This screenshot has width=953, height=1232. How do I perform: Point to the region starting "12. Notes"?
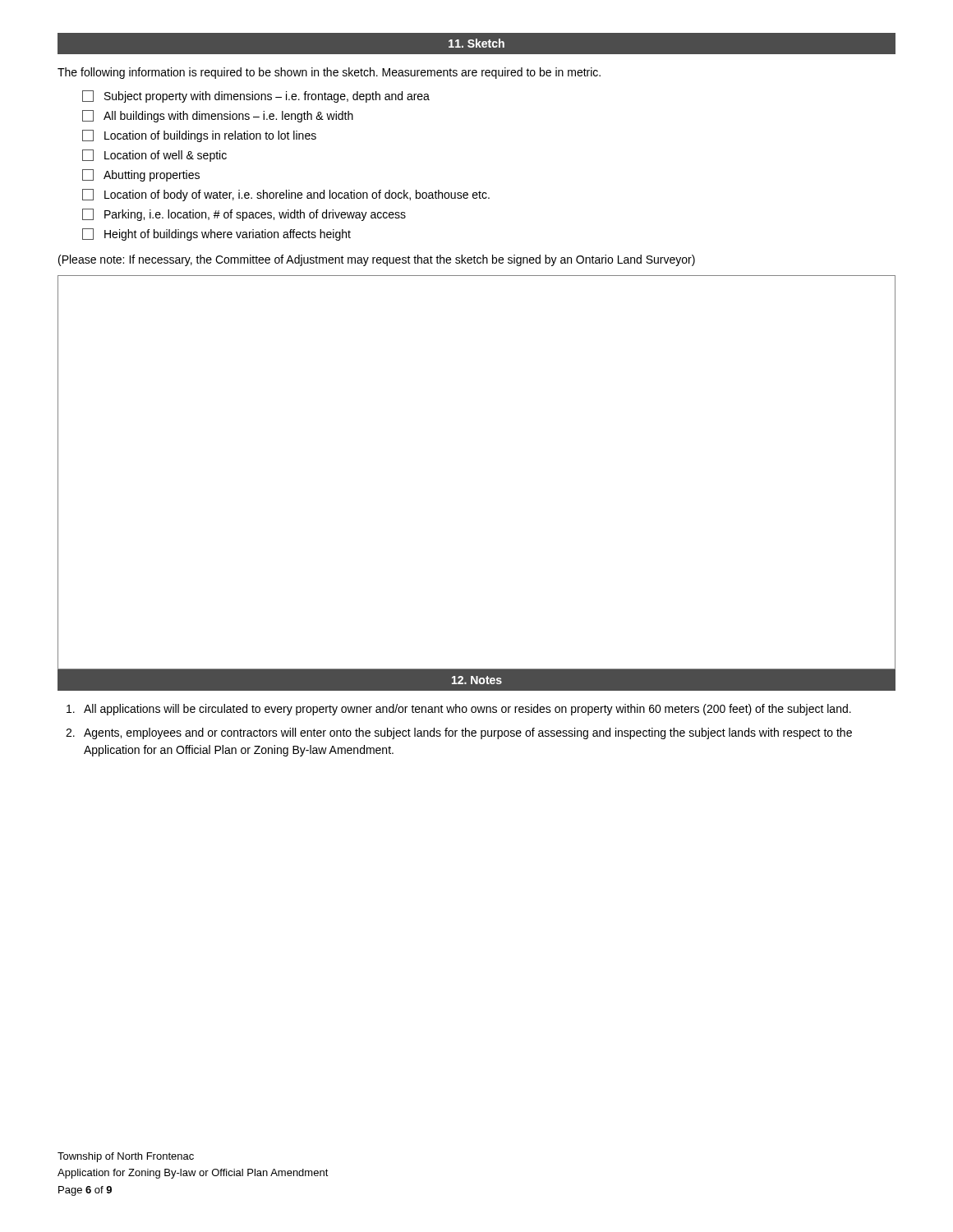pyautogui.click(x=476, y=680)
